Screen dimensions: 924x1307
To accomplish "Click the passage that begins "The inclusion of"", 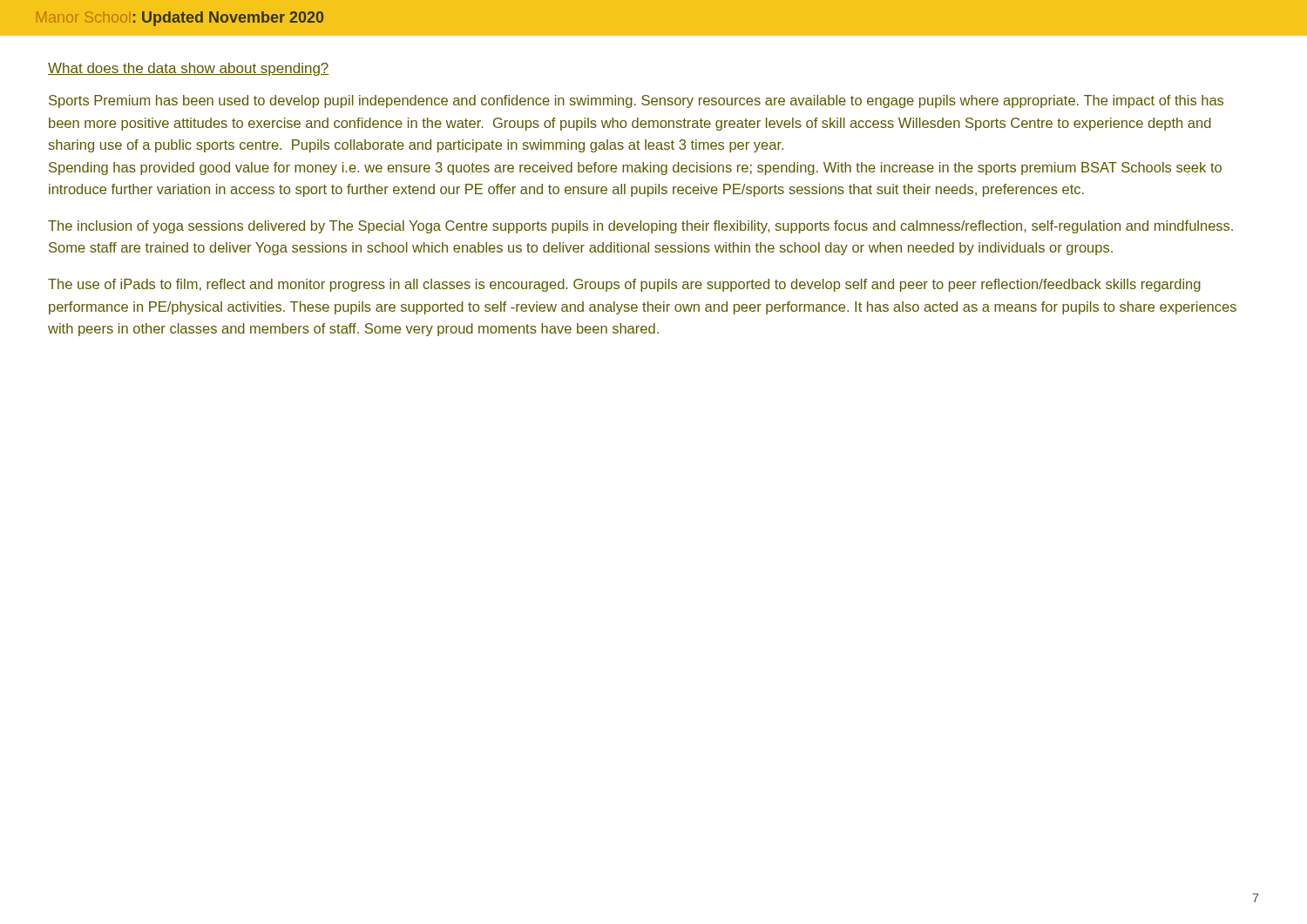I will click(643, 237).
